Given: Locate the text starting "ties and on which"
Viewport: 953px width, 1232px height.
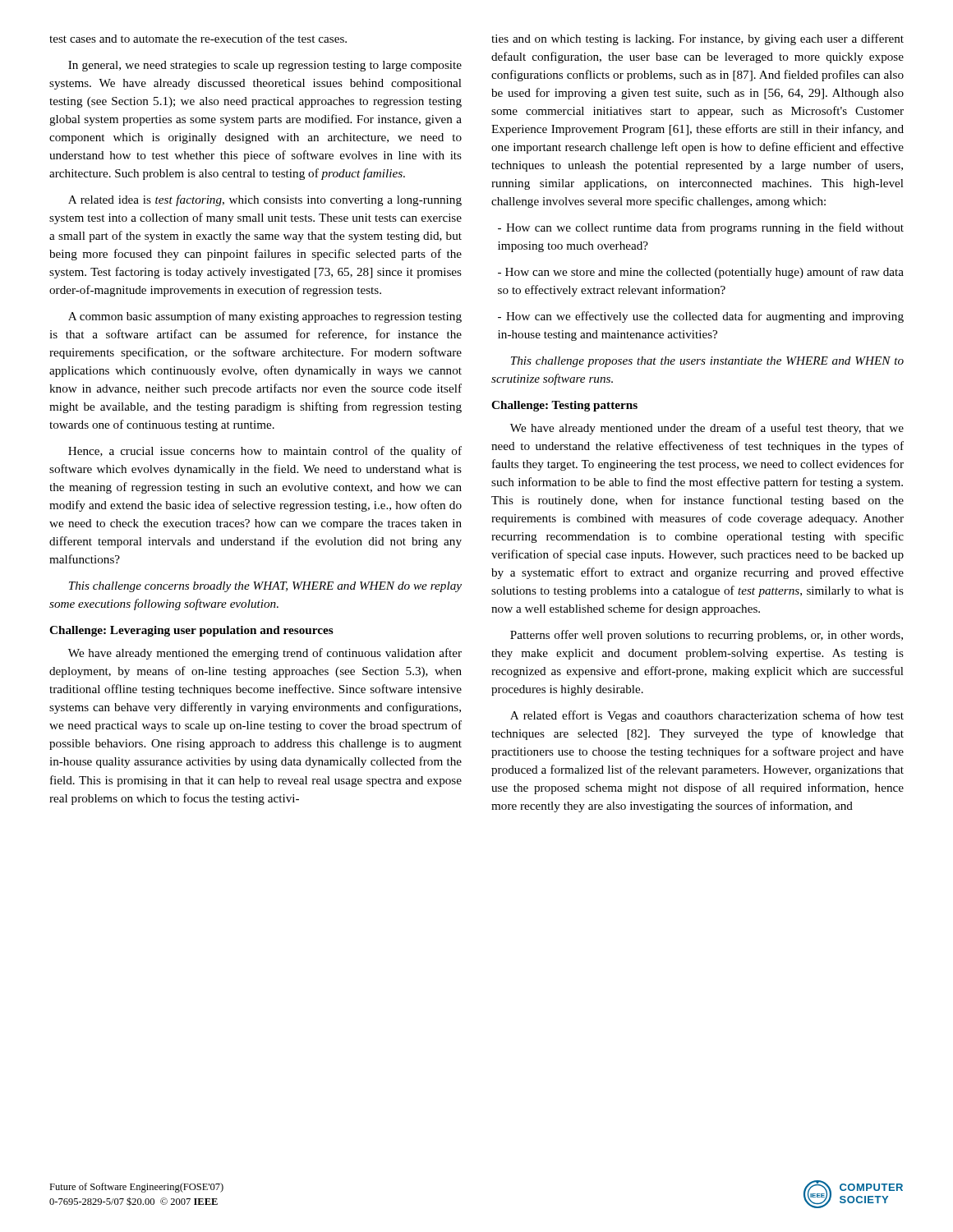Looking at the screenshot, I should point(698,120).
